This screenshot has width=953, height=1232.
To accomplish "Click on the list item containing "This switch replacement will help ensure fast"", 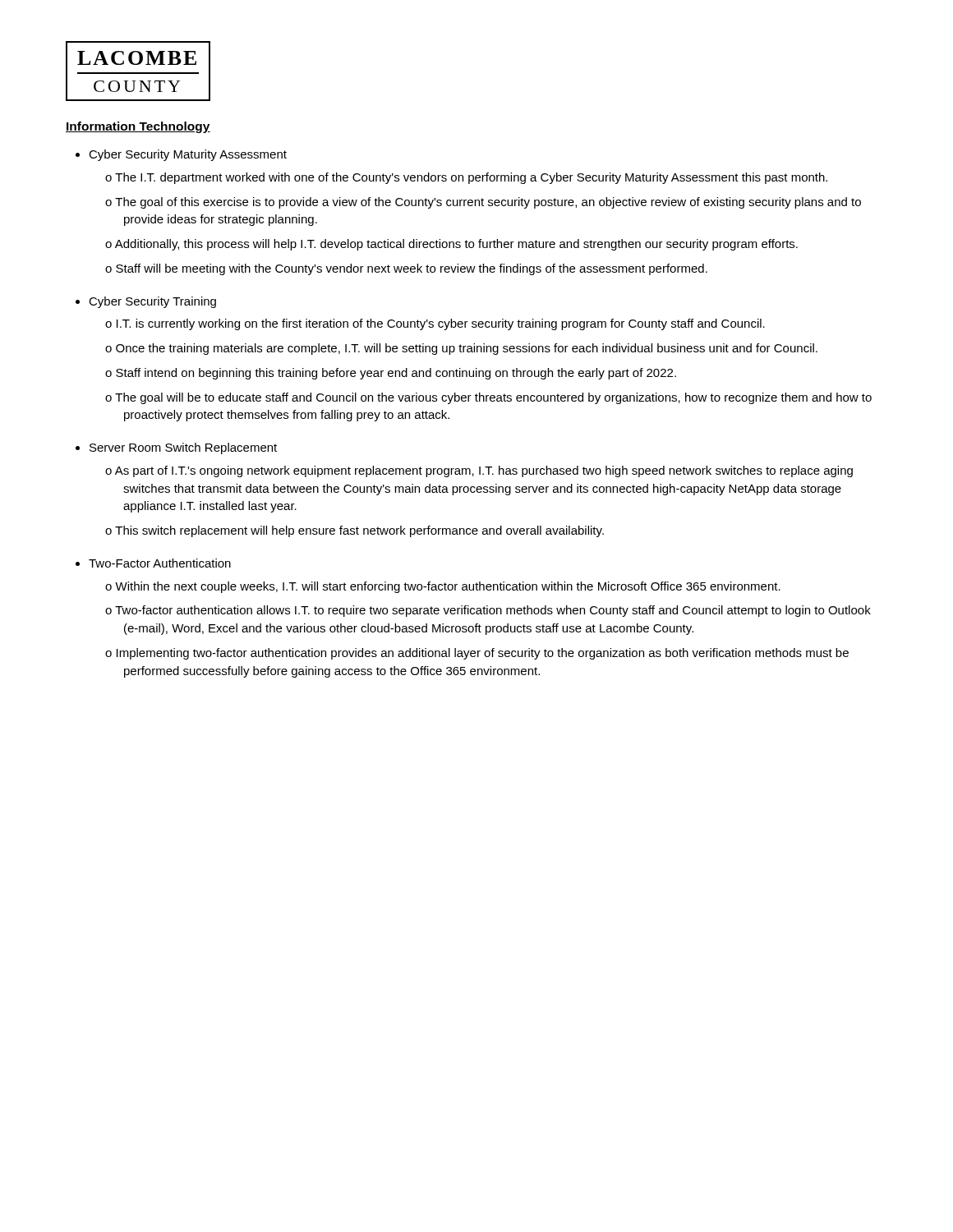I will pos(360,530).
